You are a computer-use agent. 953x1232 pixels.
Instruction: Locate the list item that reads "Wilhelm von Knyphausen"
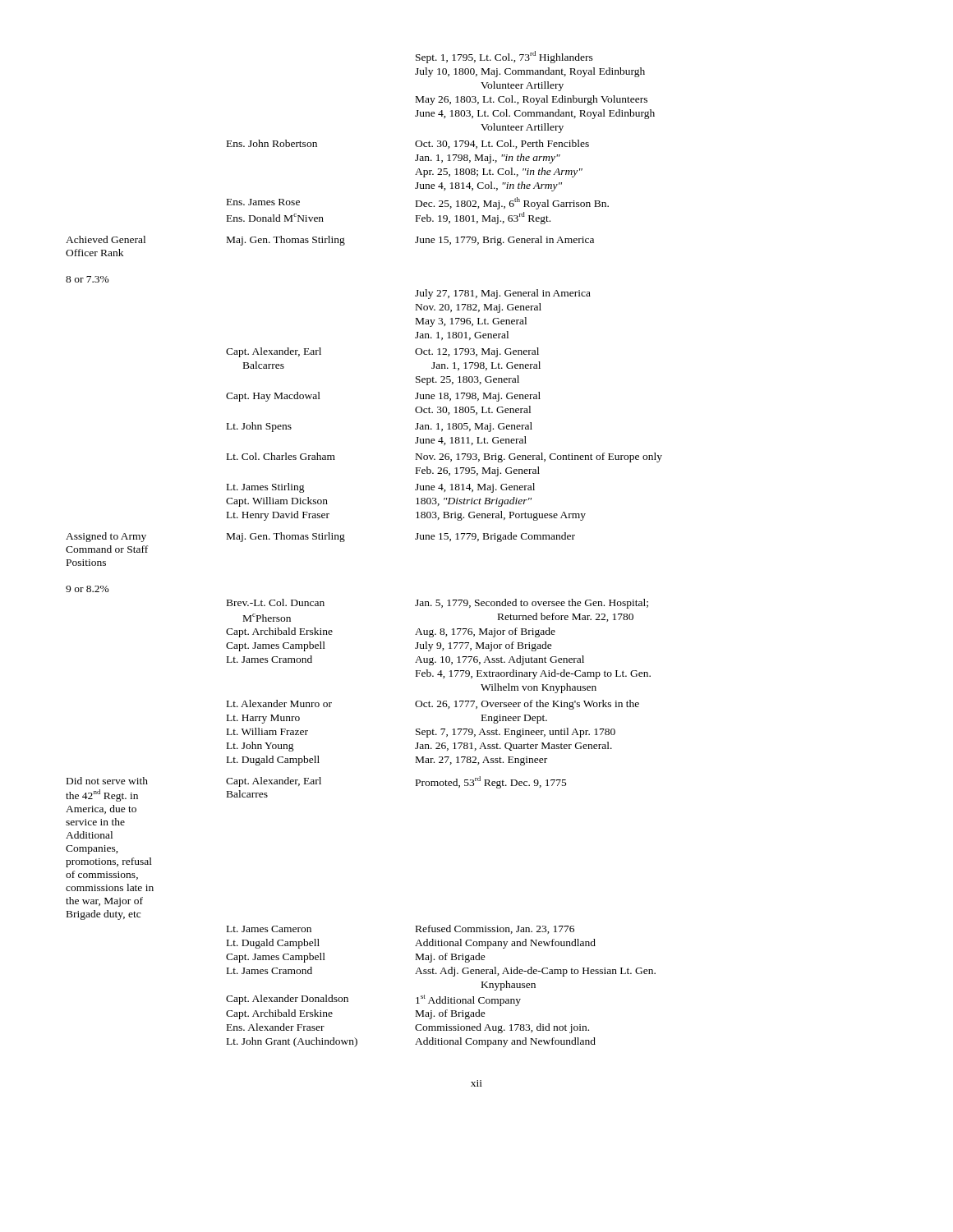476,687
